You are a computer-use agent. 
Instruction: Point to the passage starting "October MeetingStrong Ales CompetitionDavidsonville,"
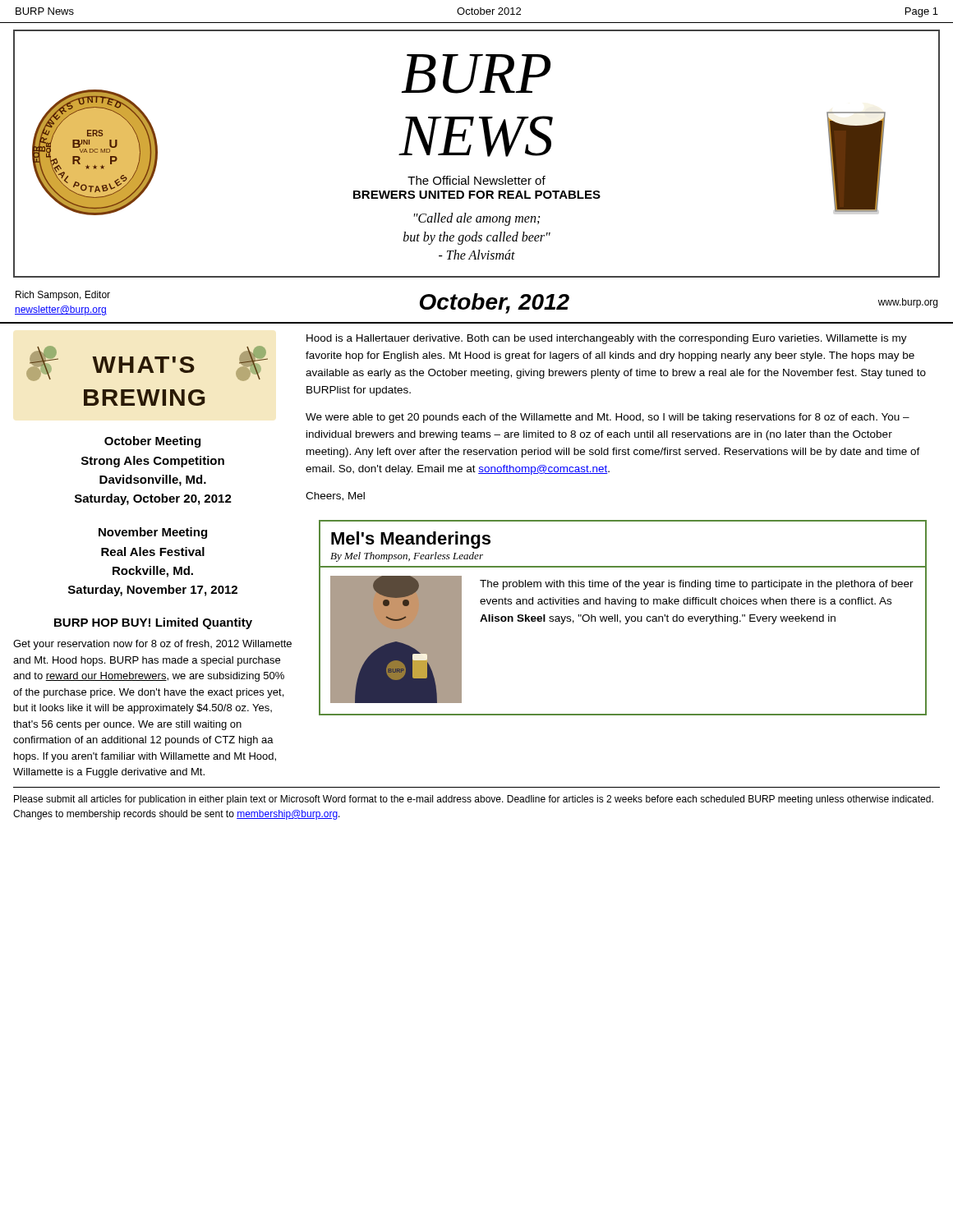[153, 470]
